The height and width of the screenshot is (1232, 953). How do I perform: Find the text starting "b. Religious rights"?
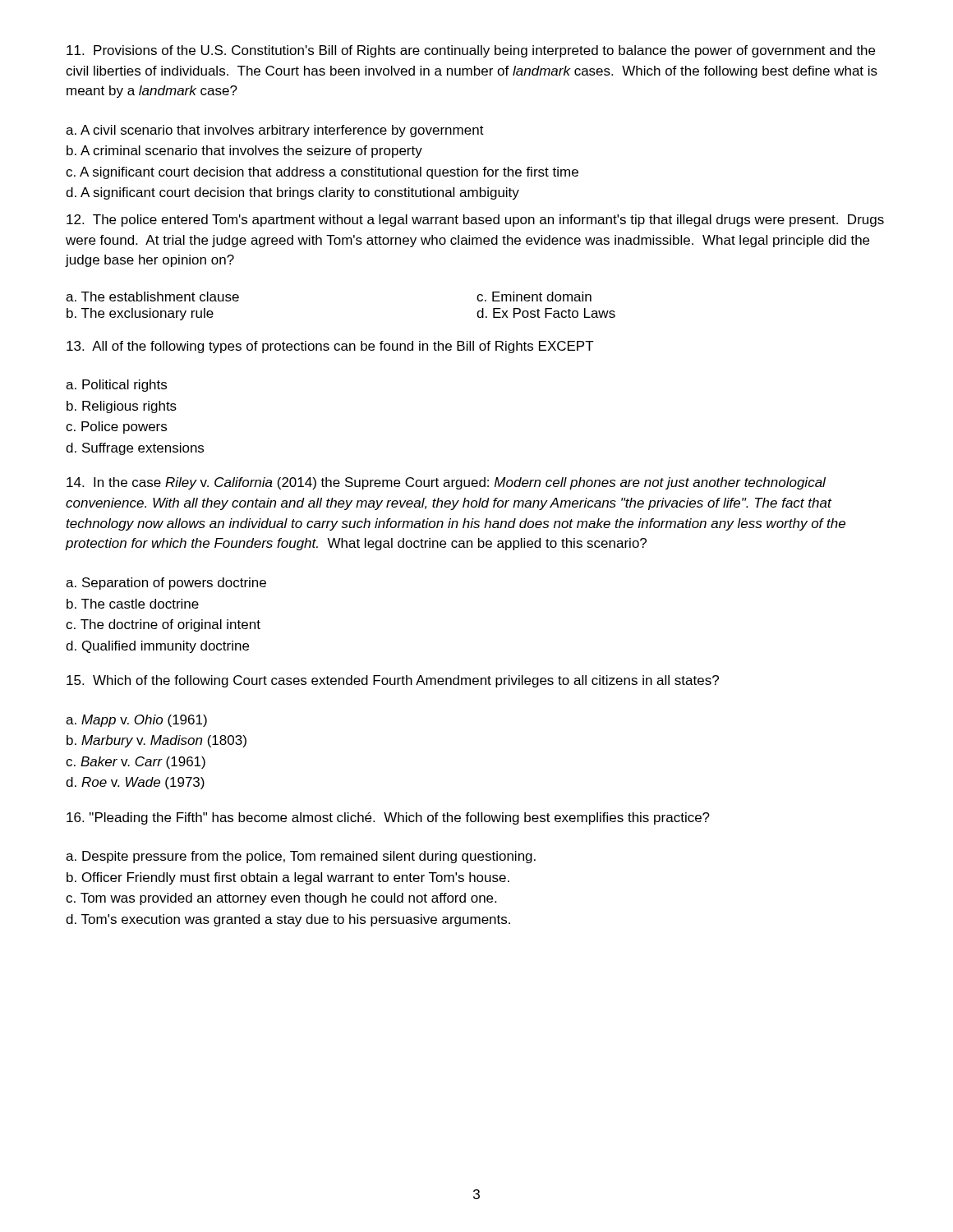coord(121,406)
